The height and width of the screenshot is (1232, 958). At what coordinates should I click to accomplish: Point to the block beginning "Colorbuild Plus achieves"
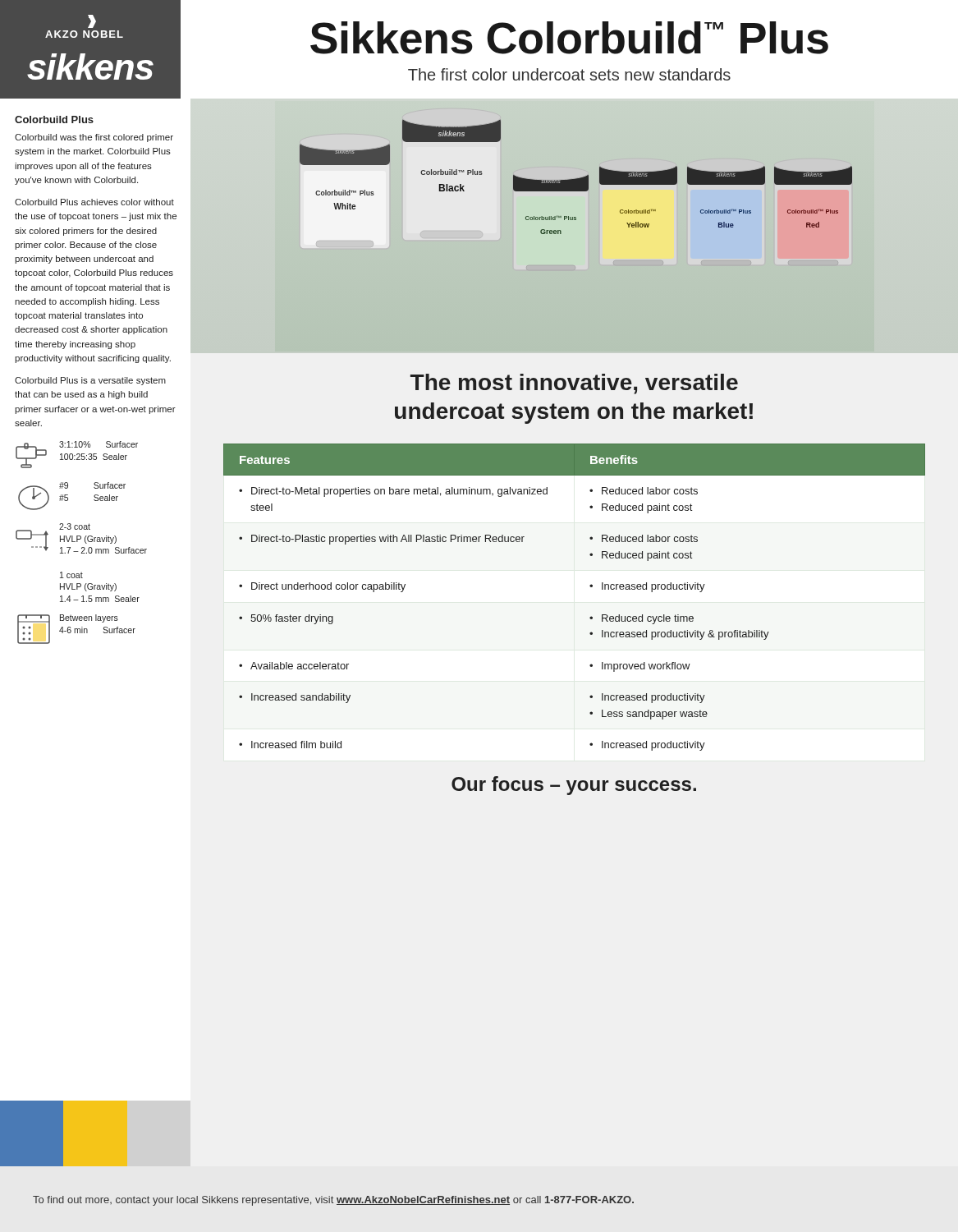96,280
